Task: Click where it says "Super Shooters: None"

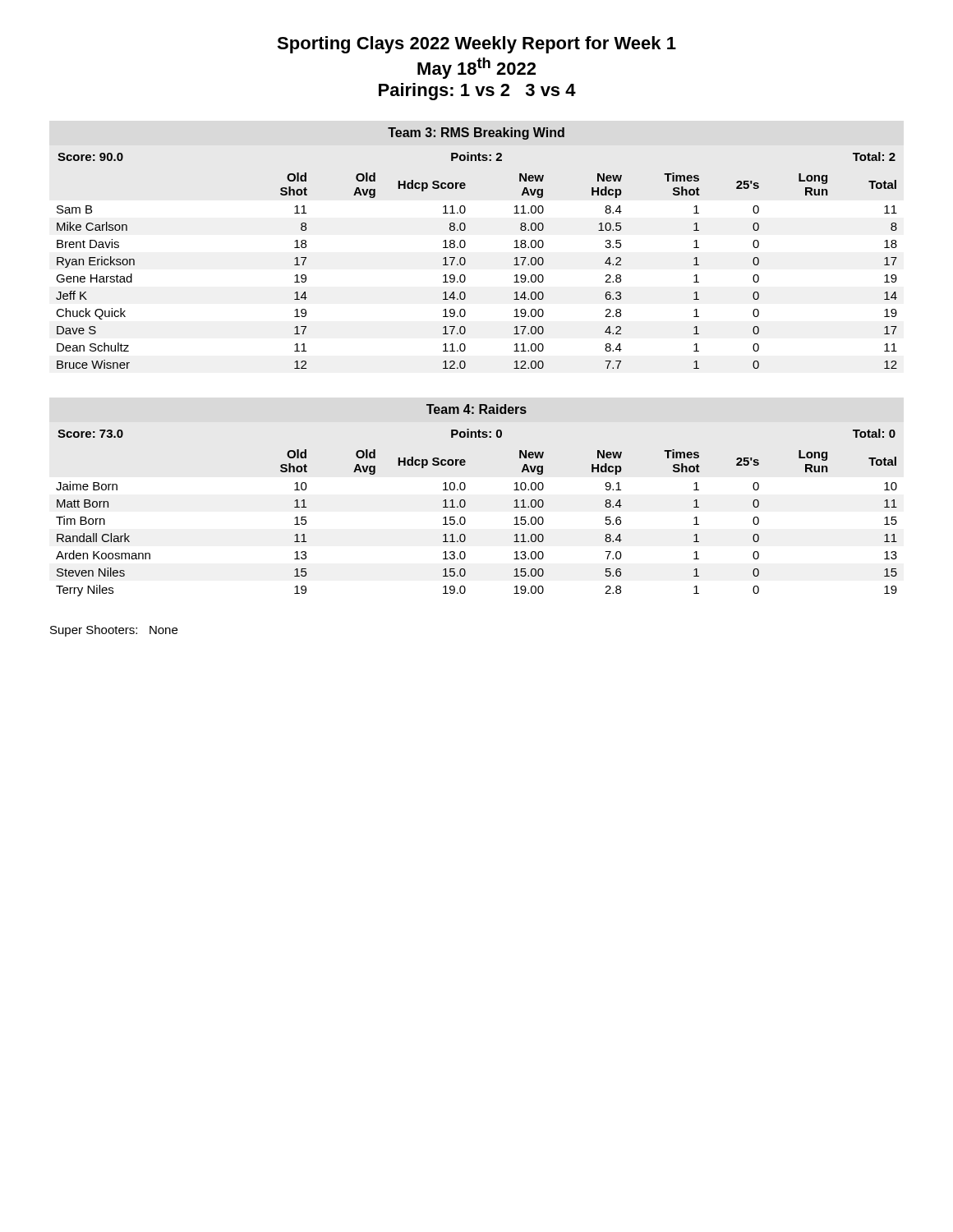Action: pos(114,630)
